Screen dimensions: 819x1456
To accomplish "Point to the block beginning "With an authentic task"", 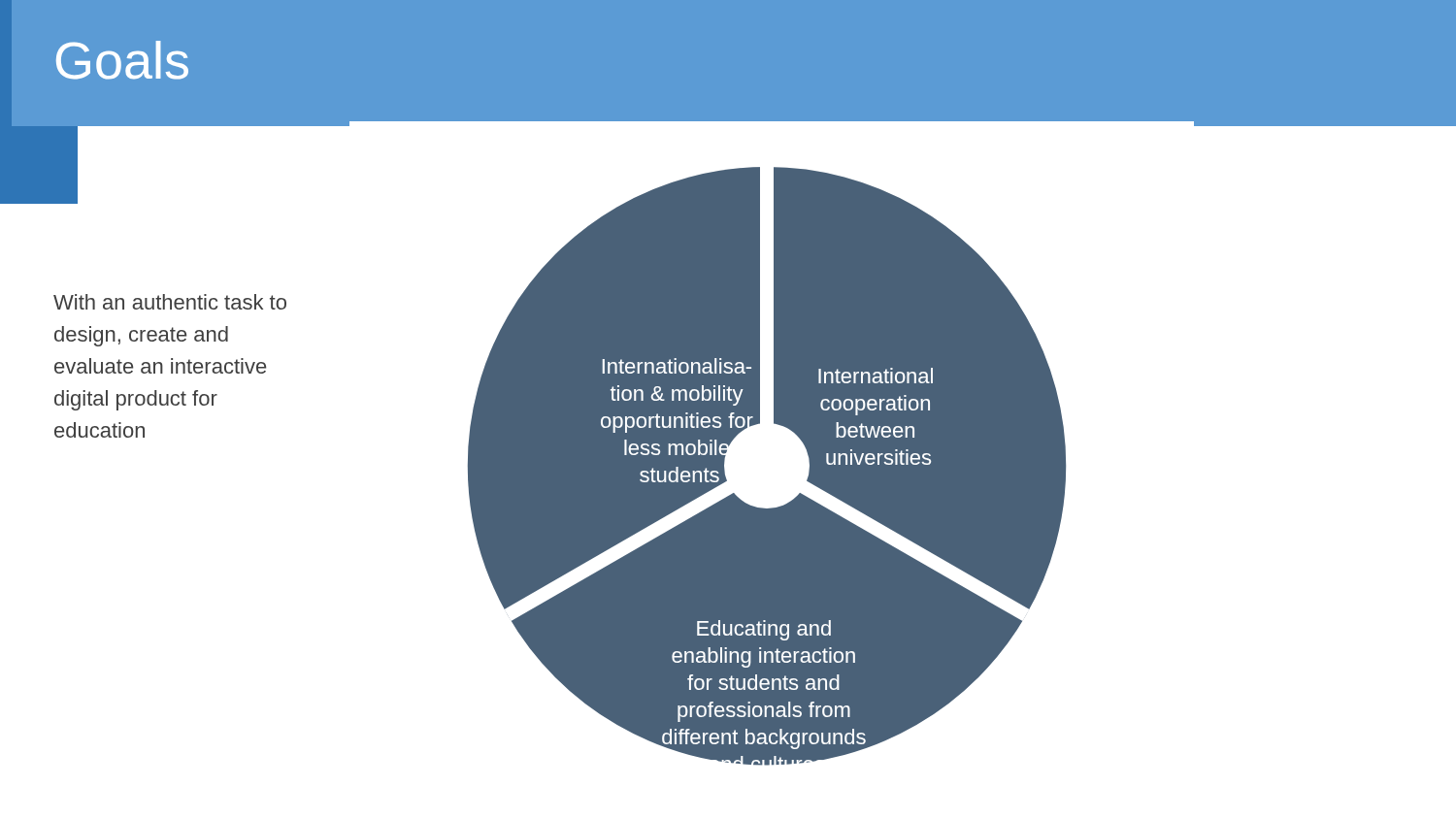I will tap(170, 366).
